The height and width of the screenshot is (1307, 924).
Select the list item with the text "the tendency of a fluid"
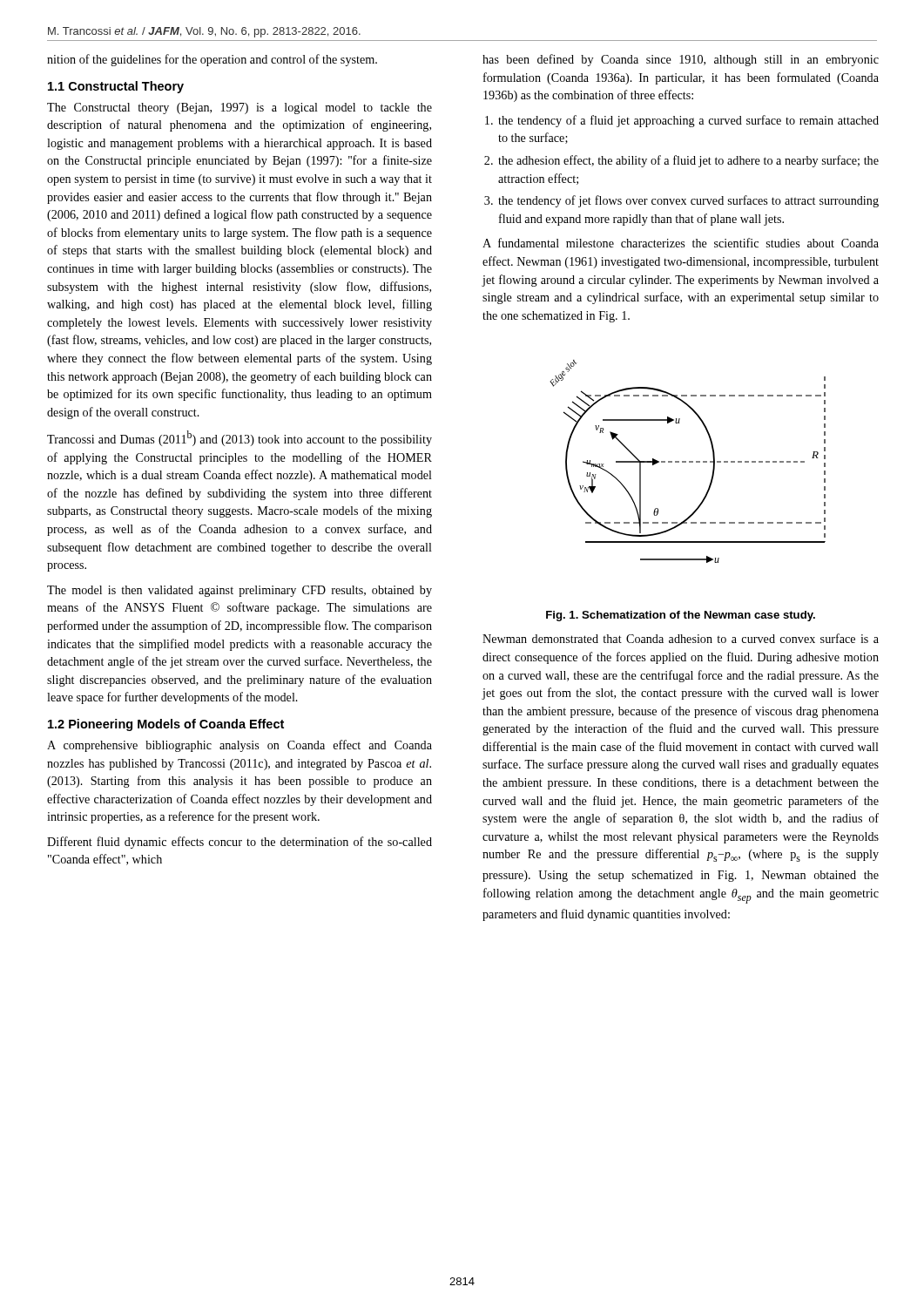[x=688, y=129]
